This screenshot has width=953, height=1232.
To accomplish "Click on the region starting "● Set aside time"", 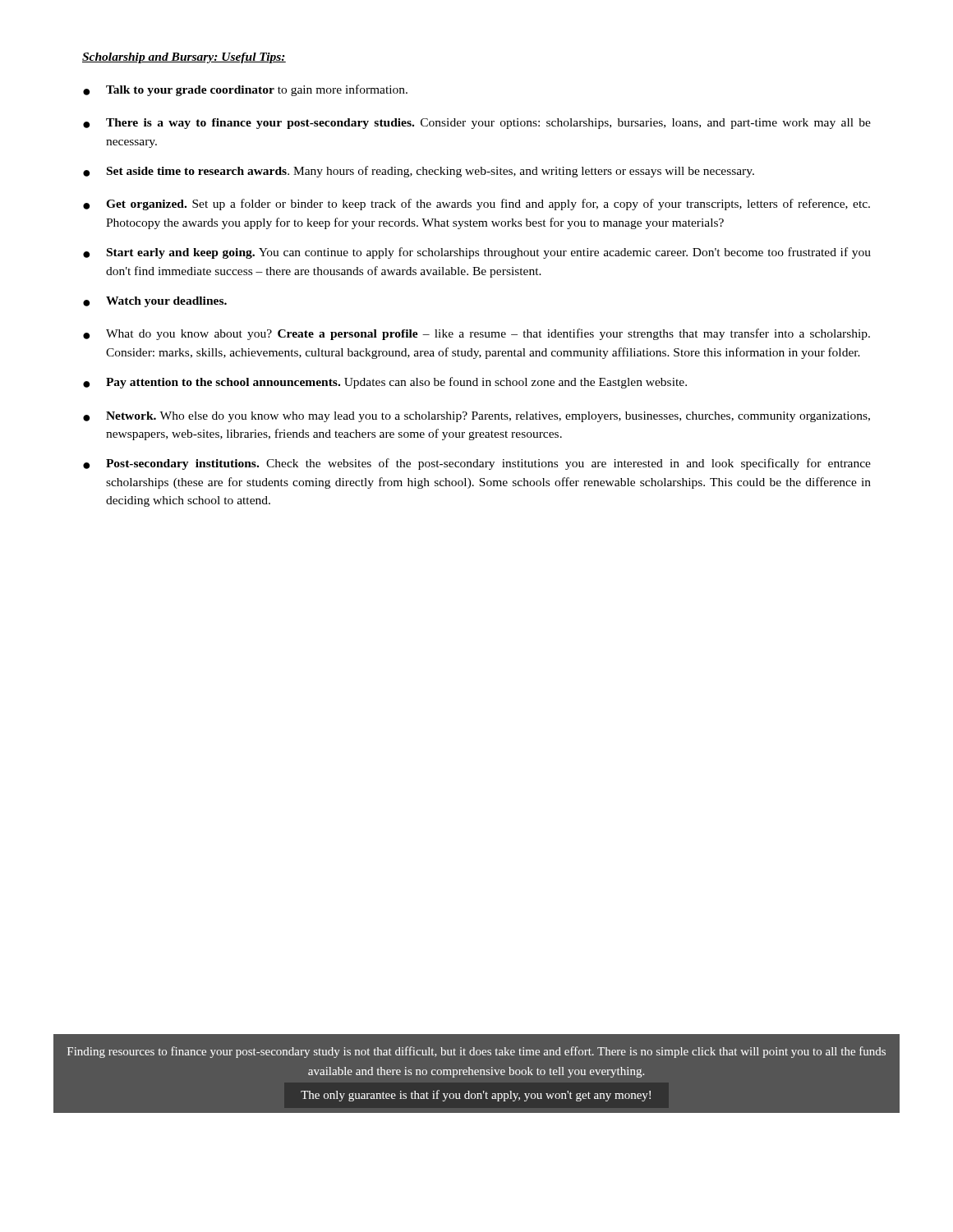I will point(476,173).
